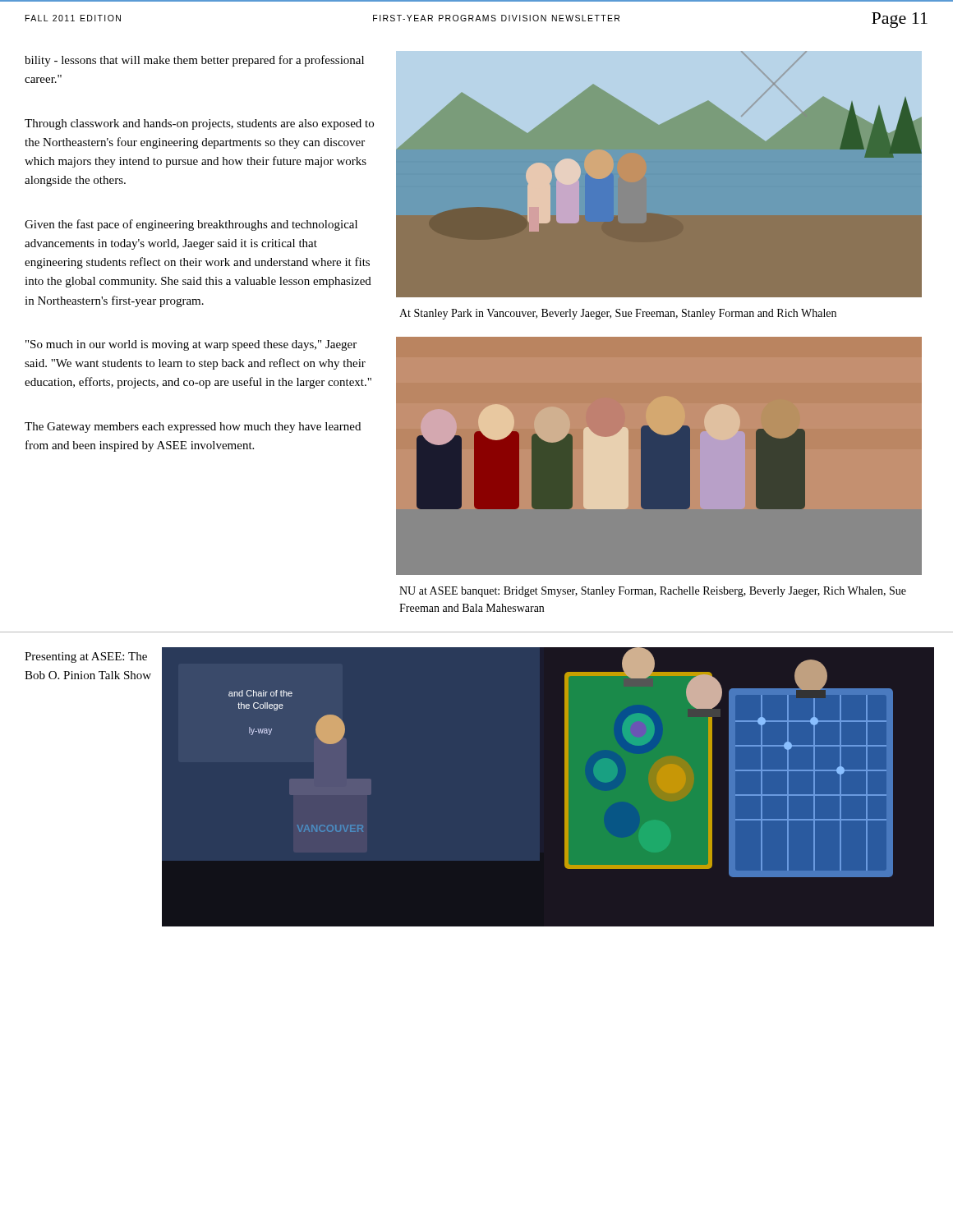Select the text block containing "Through classwork and hands-on projects, students are also"
The width and height of the screenshot is (953, 1232).
(x=200, y=151)
